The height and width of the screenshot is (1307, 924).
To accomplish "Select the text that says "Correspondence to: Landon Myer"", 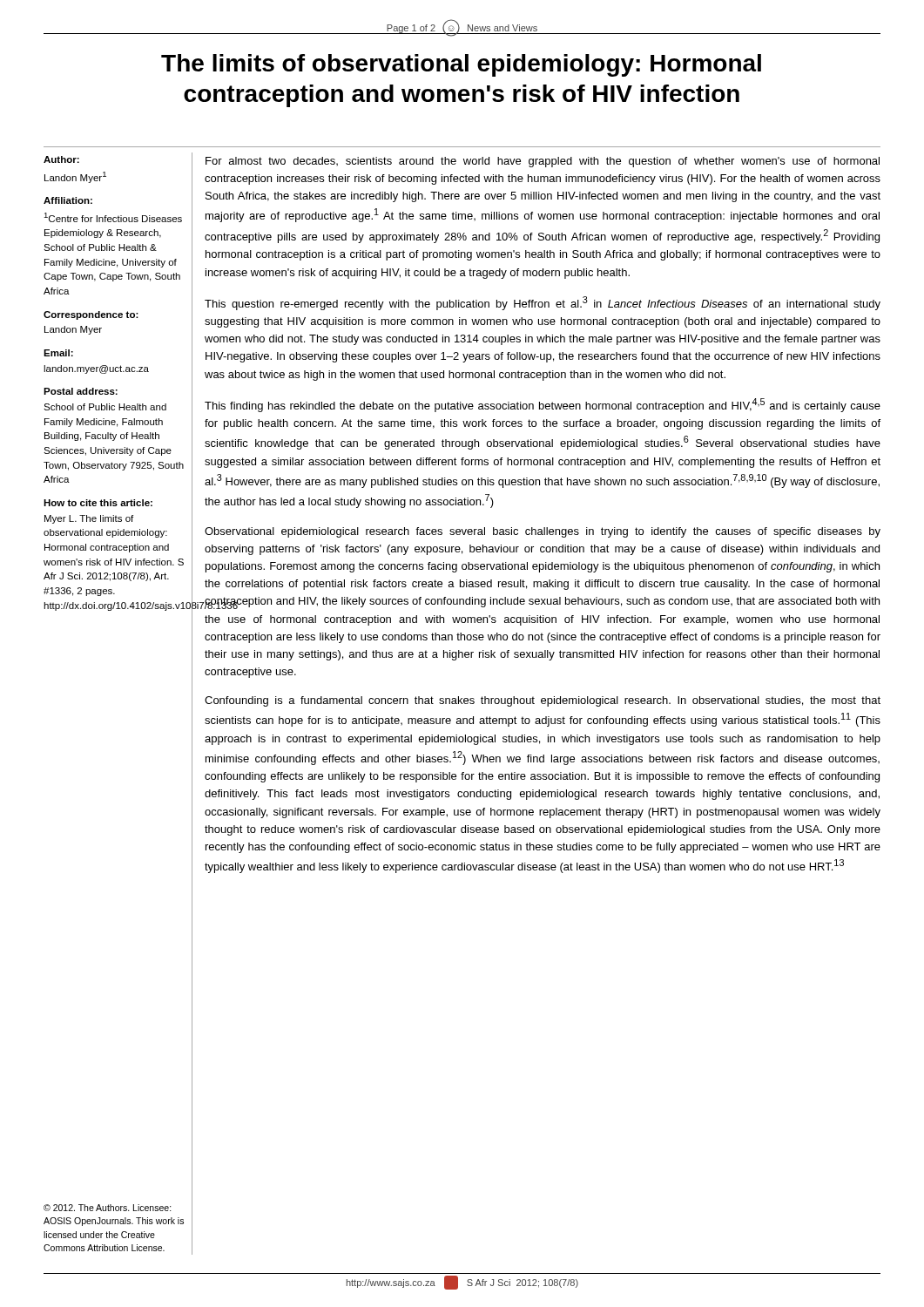I will (115, 322).
